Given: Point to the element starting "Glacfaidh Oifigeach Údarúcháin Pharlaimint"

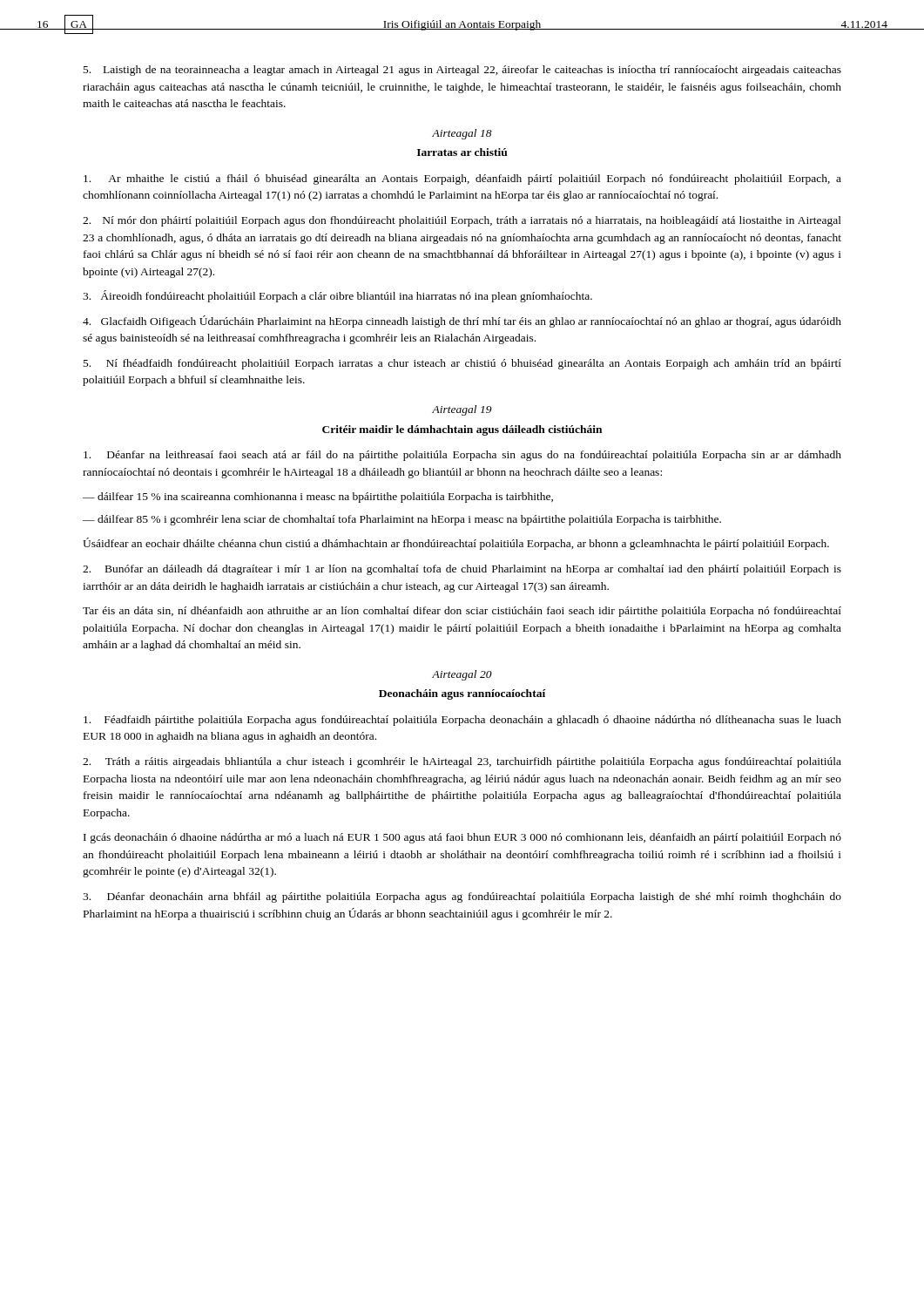Looking at the screenshot, I should pos(462,329).
